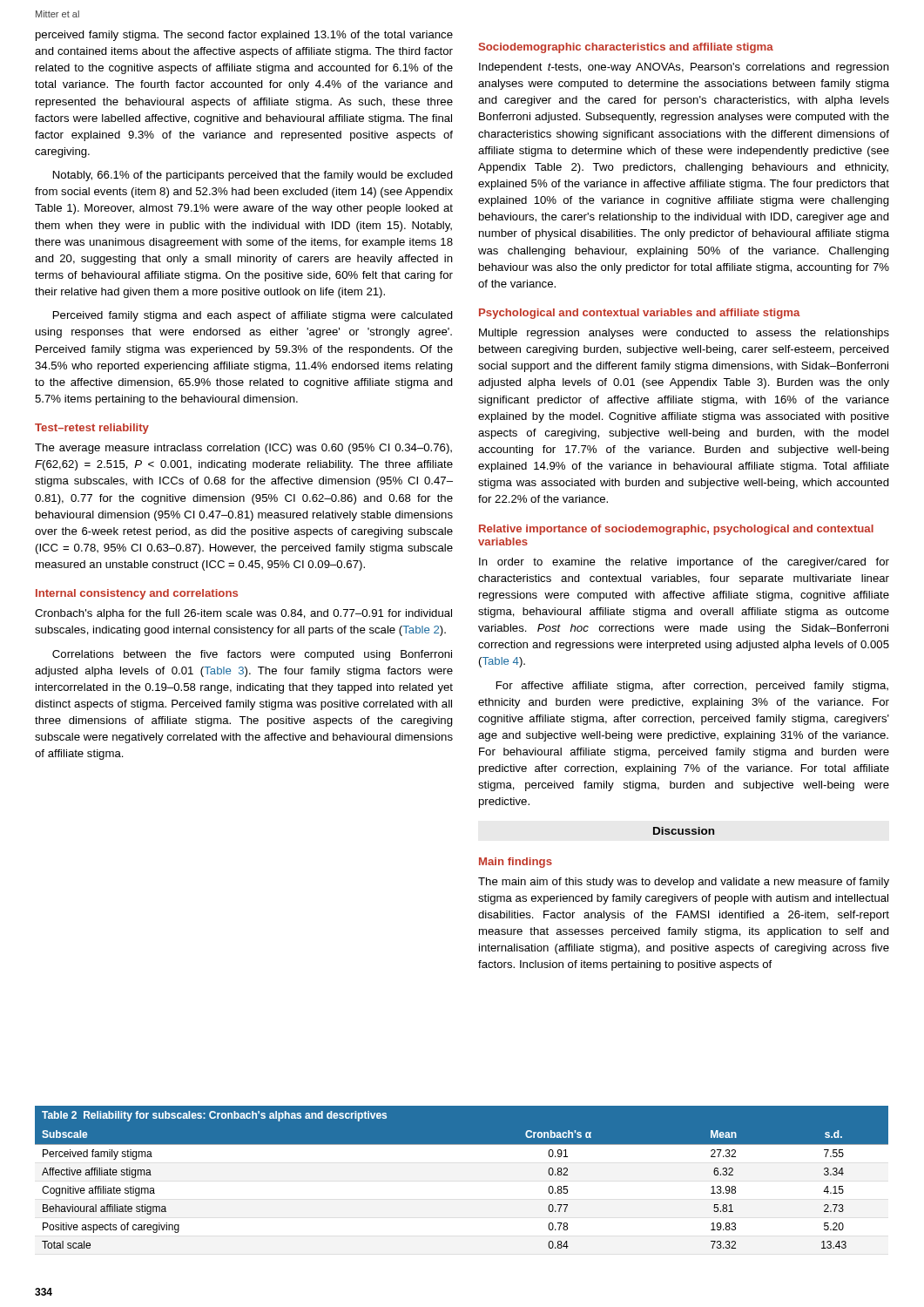
Task: Click where it says "Internal consistency and correlations"
Action: (x=137, y=593)
